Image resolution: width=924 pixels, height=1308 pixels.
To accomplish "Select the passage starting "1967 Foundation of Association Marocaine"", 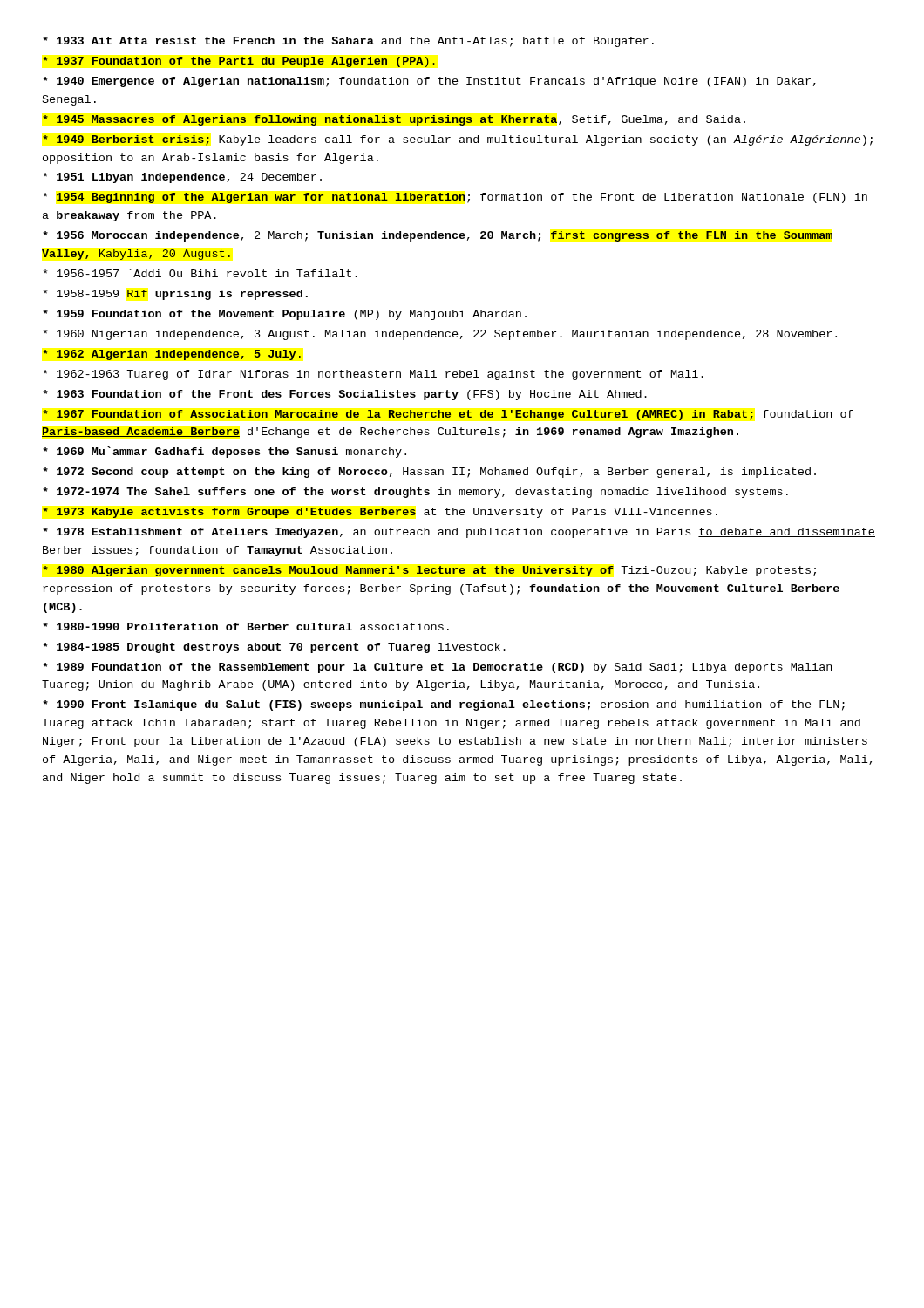I will [x=448, y=423].
